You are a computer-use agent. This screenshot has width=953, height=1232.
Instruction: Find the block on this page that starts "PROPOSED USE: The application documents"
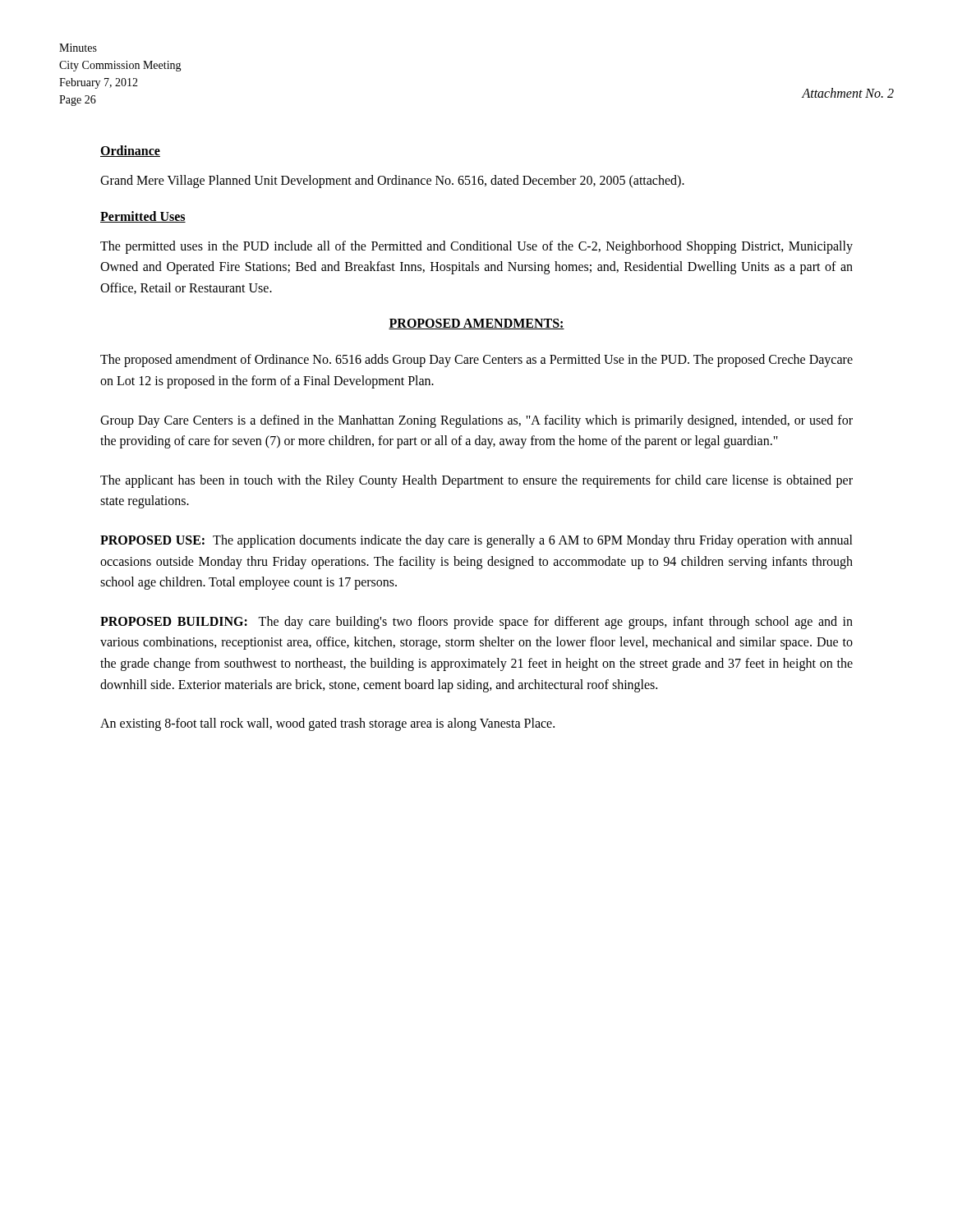(476, 561)
